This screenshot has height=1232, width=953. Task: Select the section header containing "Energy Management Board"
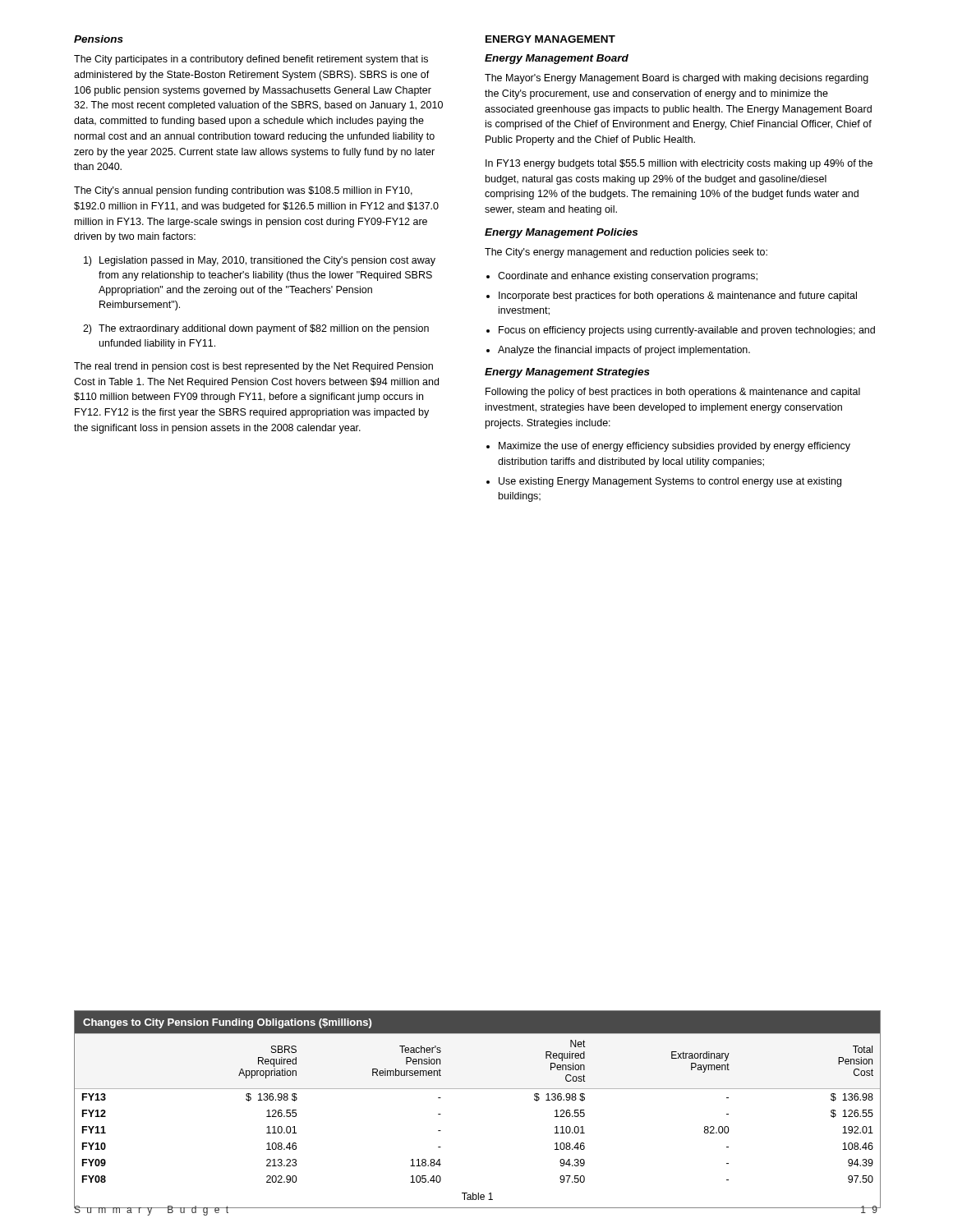pos(557,59)
